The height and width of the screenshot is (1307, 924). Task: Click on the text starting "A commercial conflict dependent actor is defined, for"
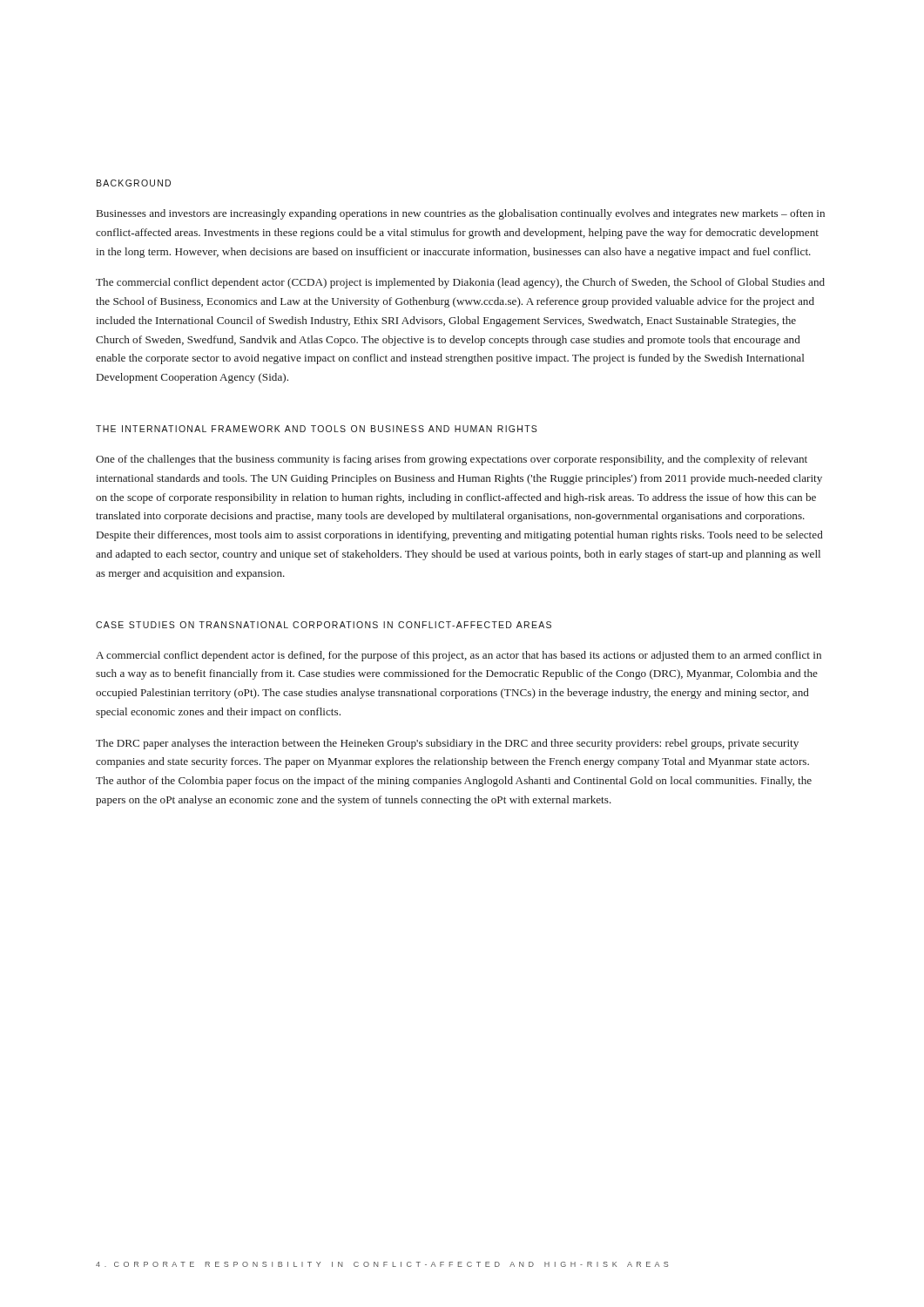[459, 683]
